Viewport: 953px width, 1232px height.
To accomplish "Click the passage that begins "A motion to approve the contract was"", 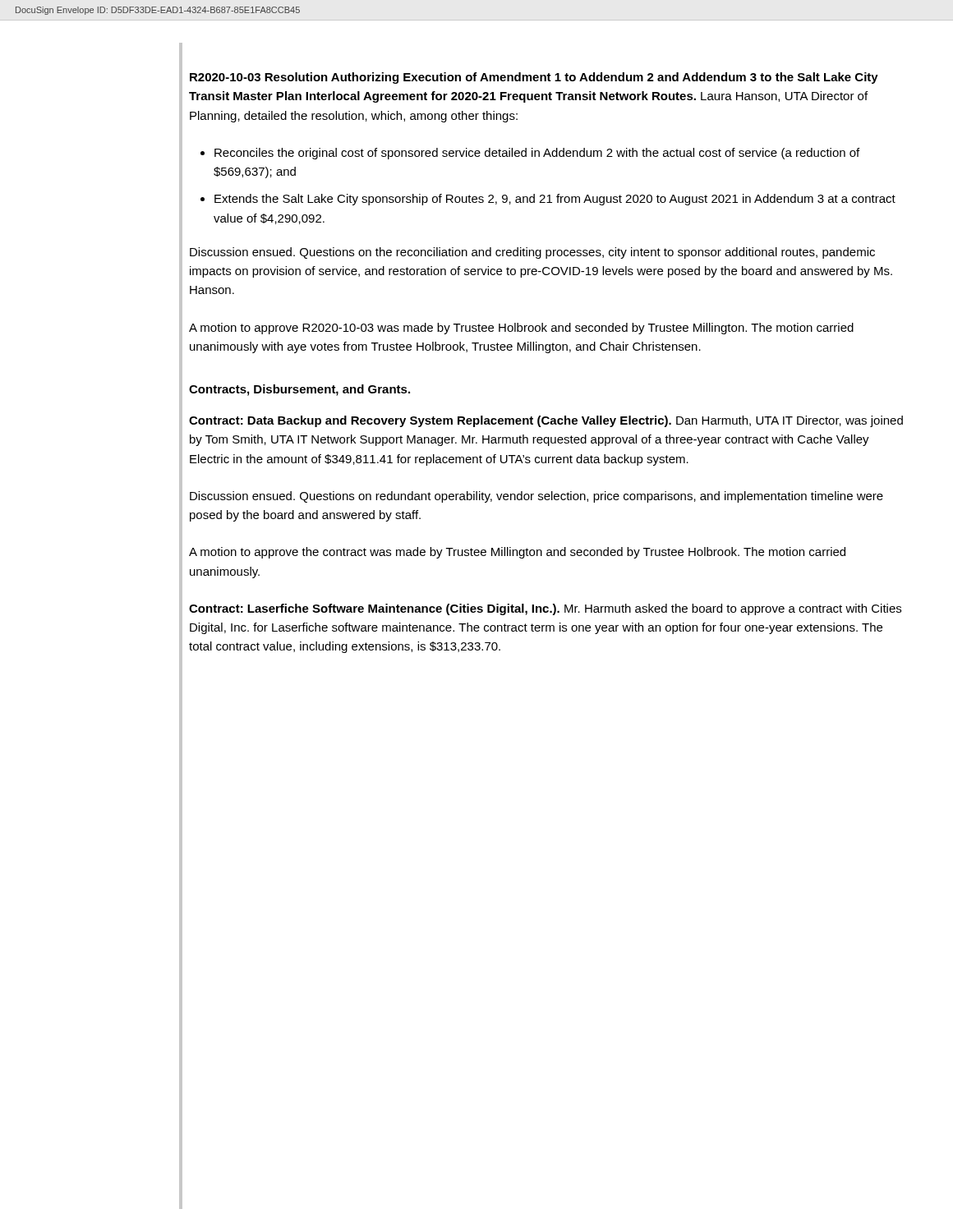I will coord(518,561).
